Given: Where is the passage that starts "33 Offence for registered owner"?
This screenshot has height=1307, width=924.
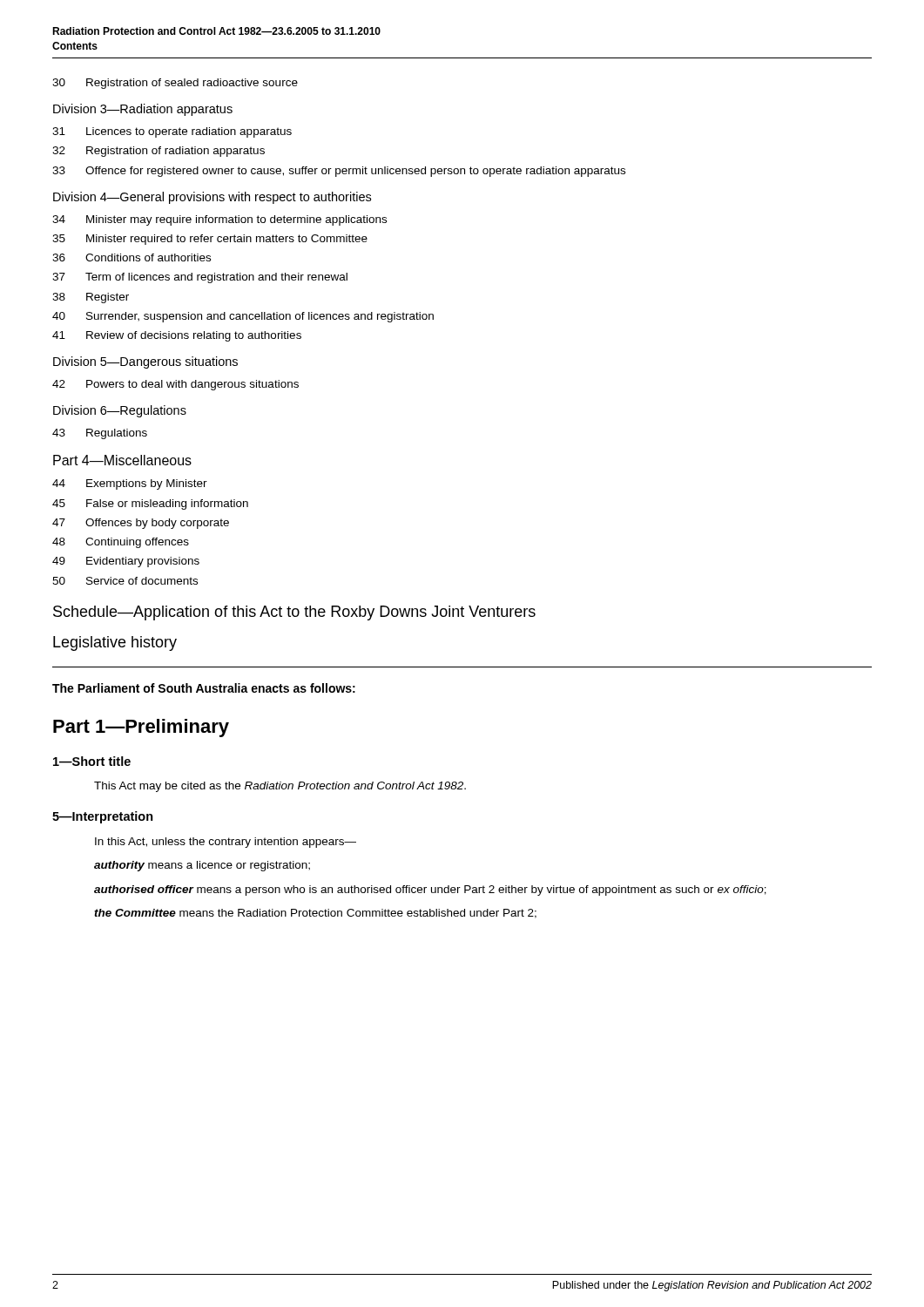Looking at the screenshot, I should (462, 170).
